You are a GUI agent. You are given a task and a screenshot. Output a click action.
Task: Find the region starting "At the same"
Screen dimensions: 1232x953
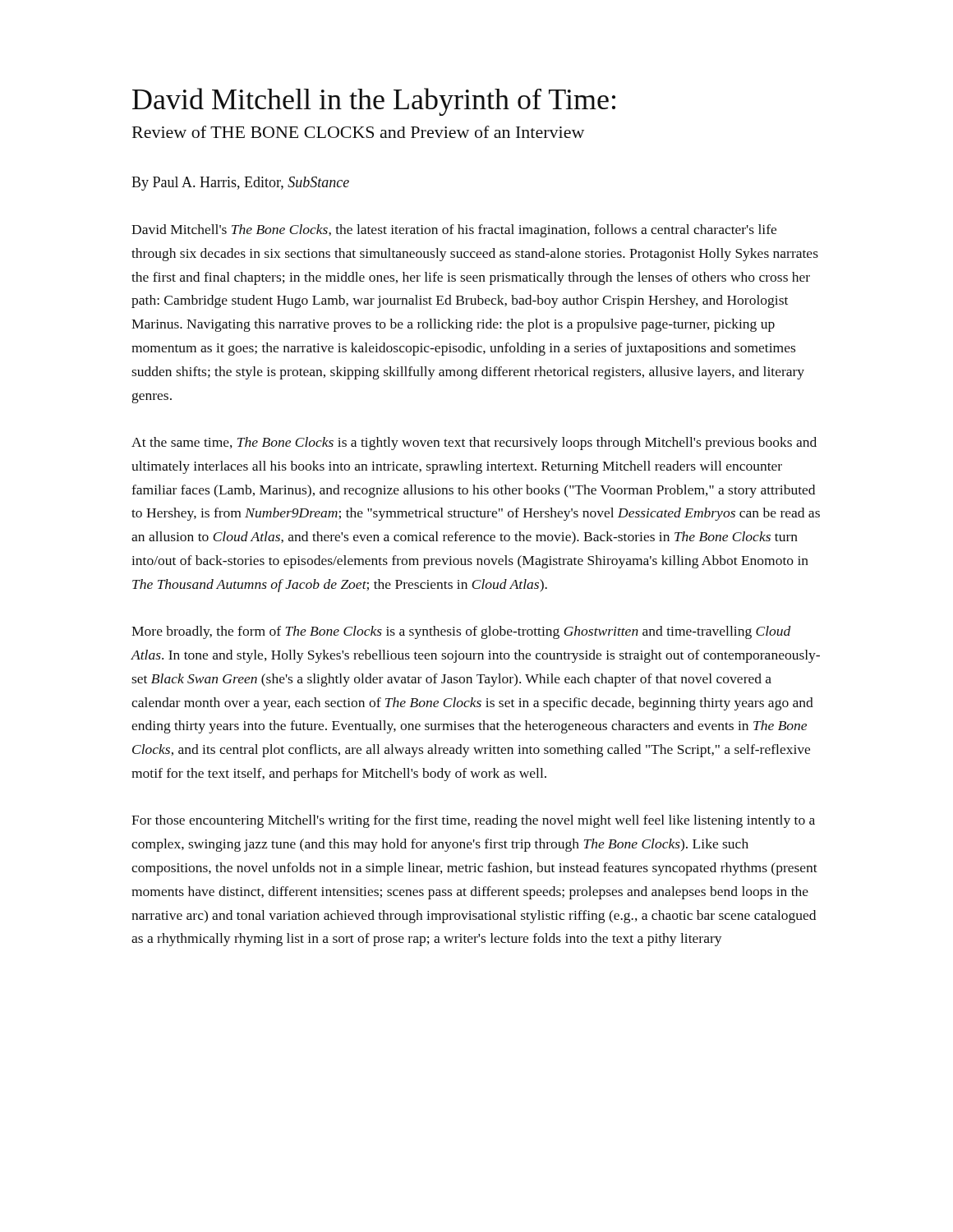click(476, 513)
